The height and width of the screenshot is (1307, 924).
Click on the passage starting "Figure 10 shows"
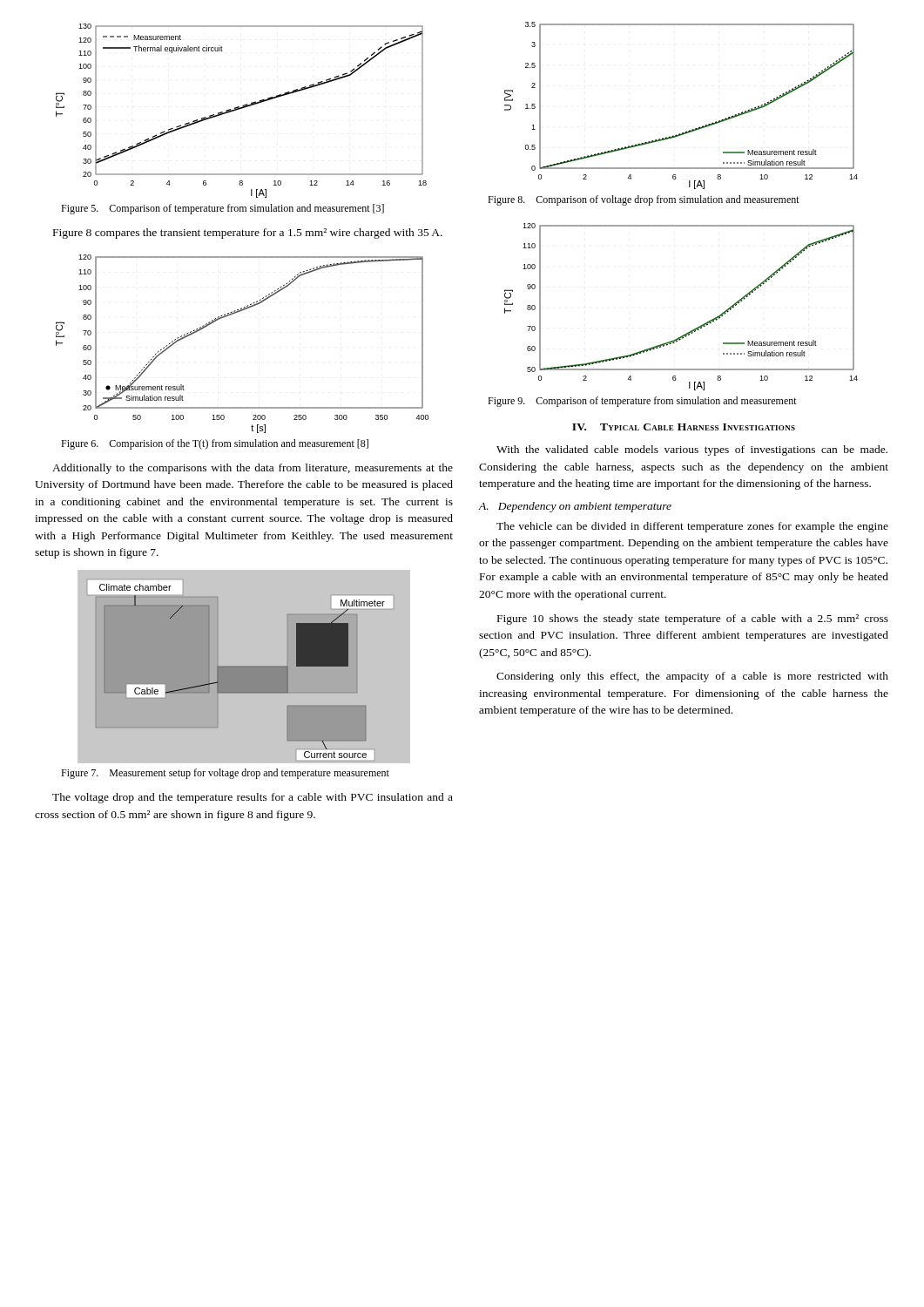(684, 635)
